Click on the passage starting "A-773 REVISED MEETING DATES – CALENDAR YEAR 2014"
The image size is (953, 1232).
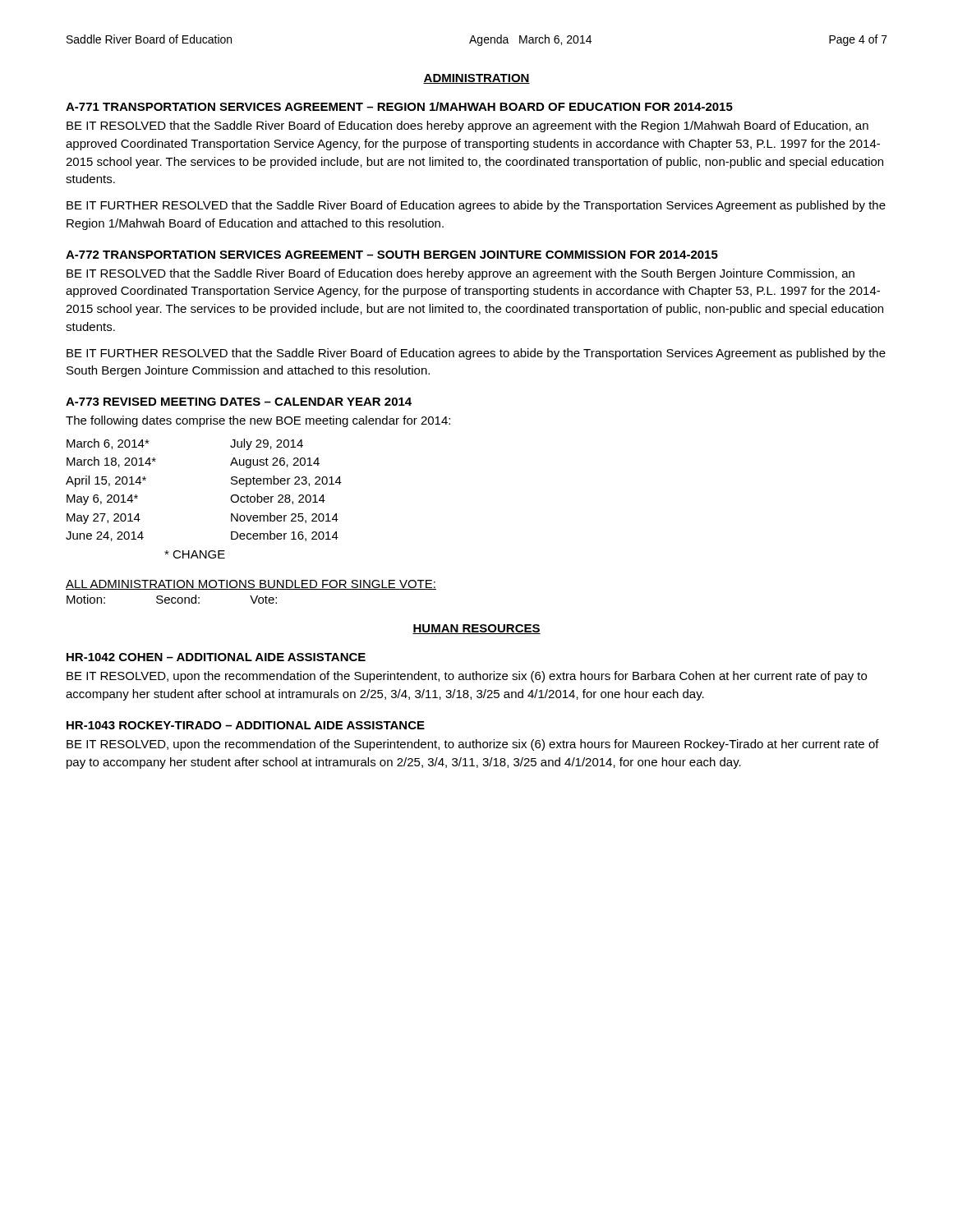tap(239, 401)
